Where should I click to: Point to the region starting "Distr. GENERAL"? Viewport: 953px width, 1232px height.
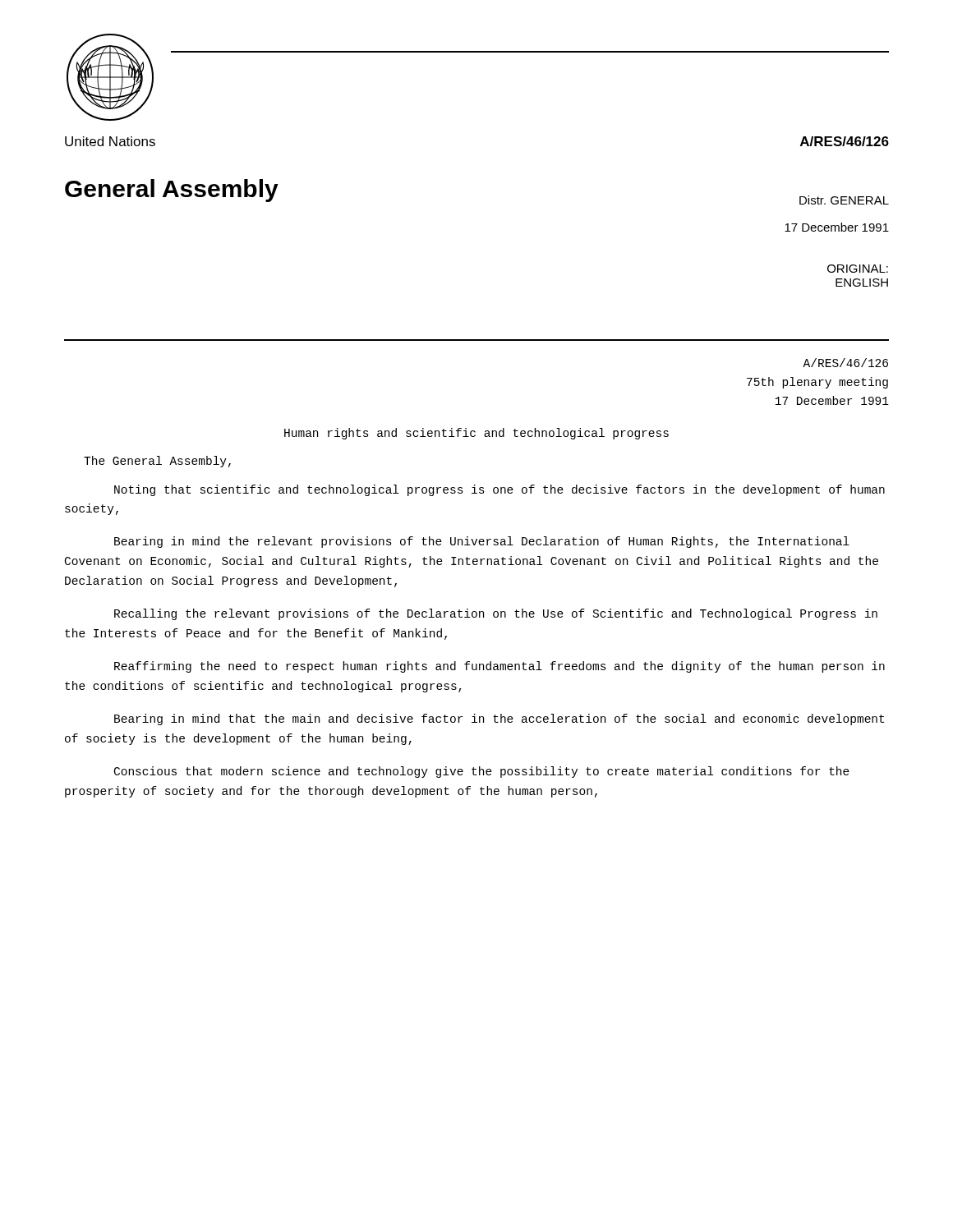[844, 200]
